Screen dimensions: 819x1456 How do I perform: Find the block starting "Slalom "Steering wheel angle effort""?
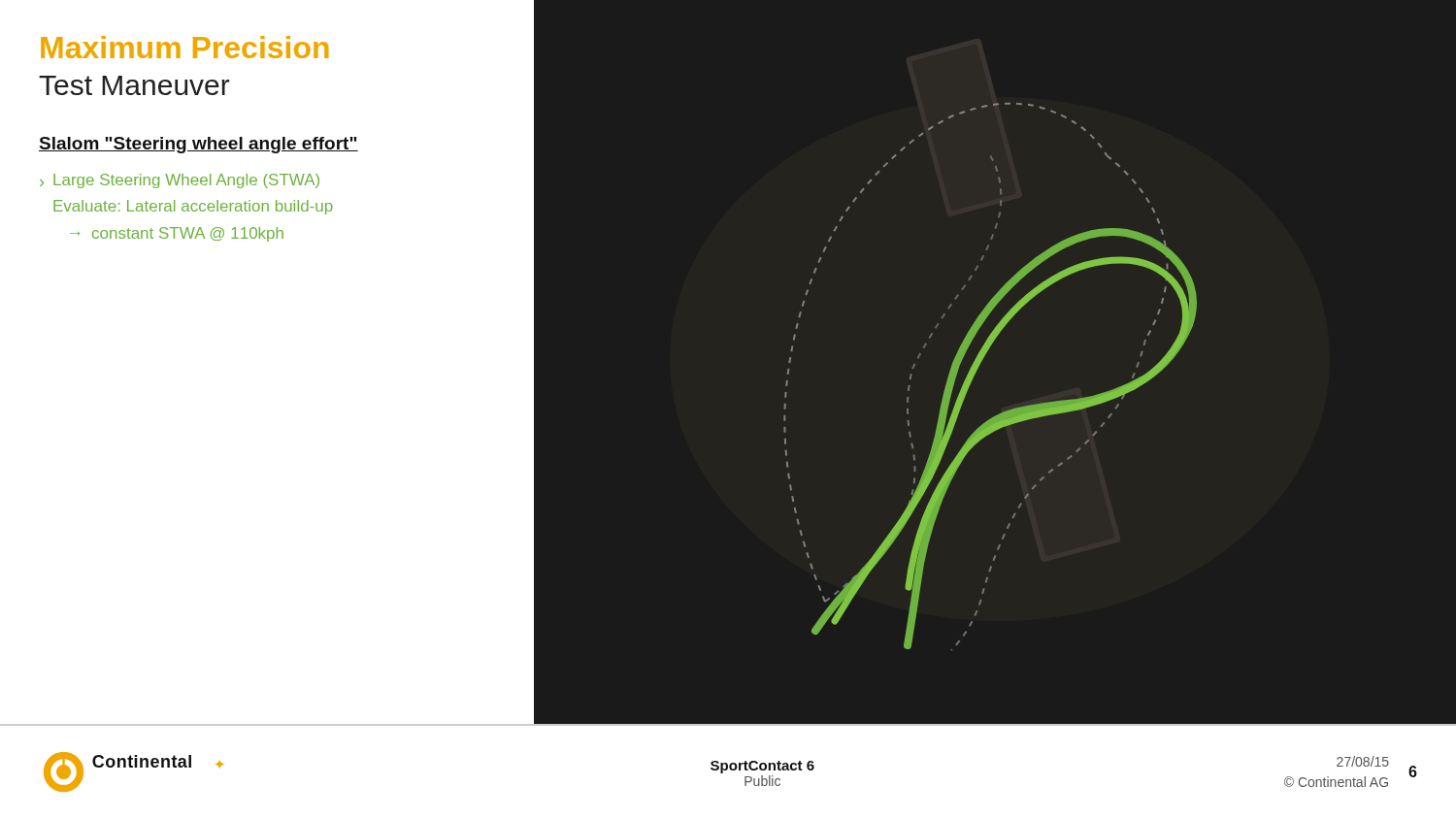[198, 144]
